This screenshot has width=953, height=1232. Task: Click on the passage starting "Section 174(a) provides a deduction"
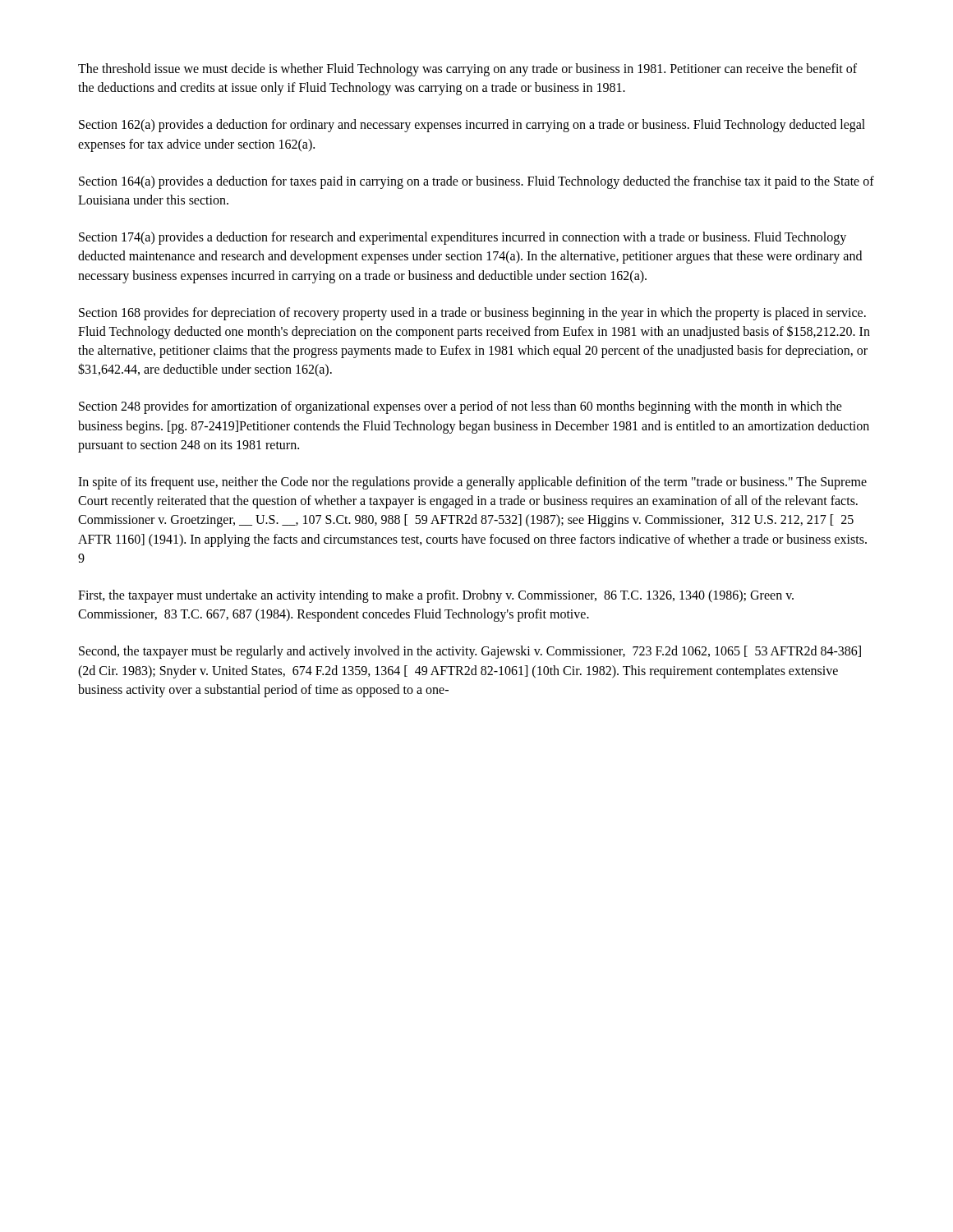470,256
